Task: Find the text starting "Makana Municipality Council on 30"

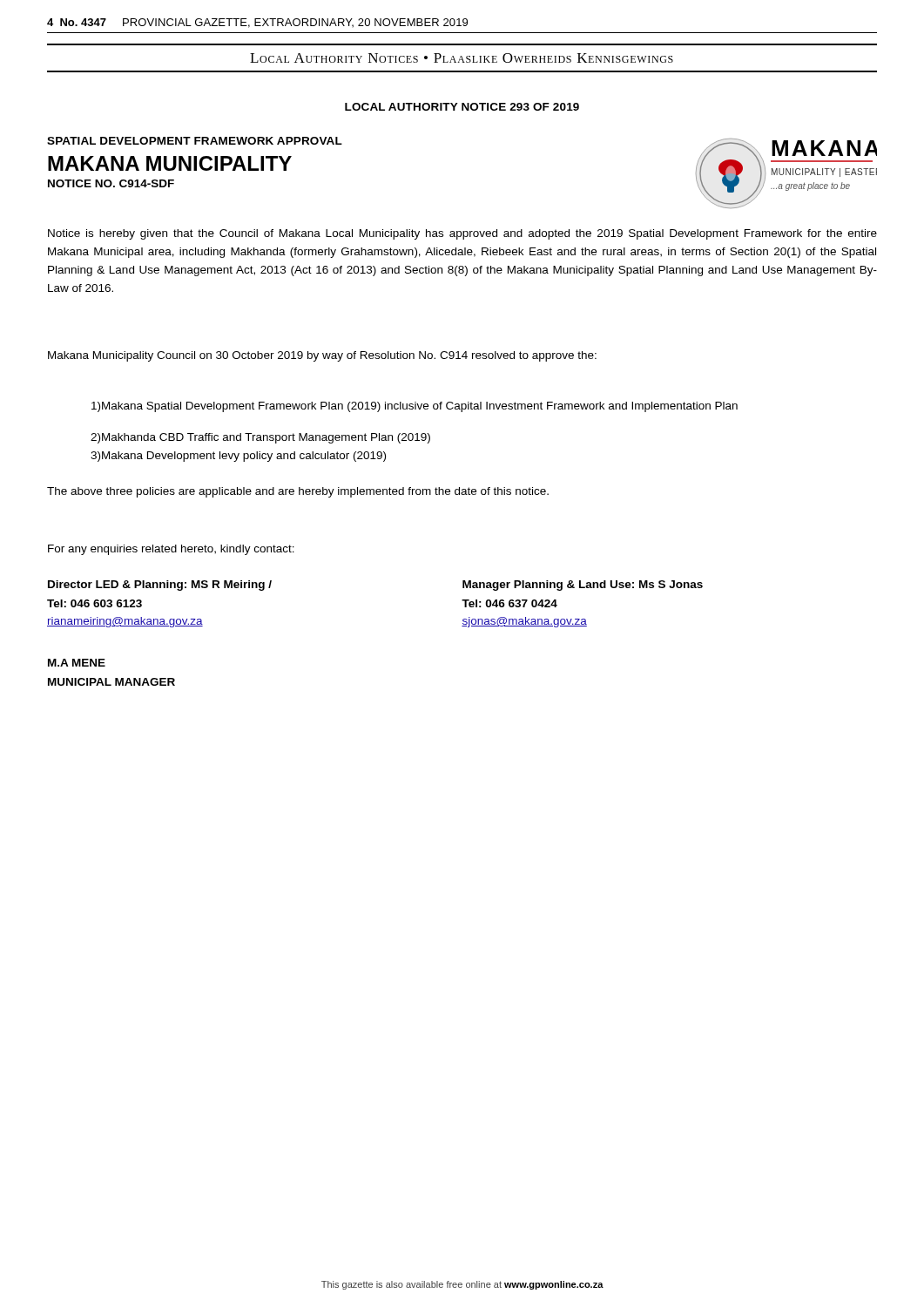Action: point(322,355)
